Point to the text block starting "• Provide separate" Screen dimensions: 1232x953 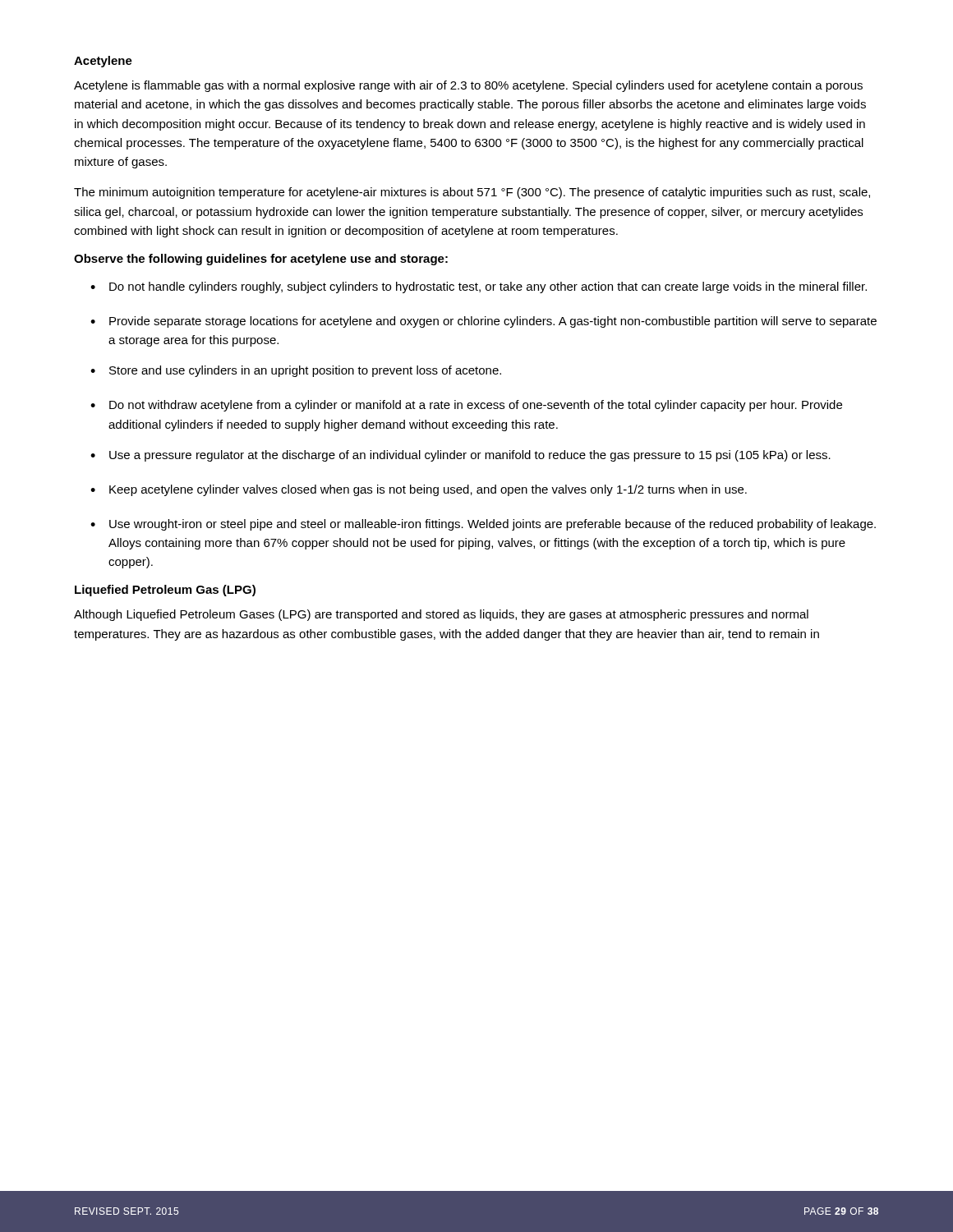(x=485, y=330)
